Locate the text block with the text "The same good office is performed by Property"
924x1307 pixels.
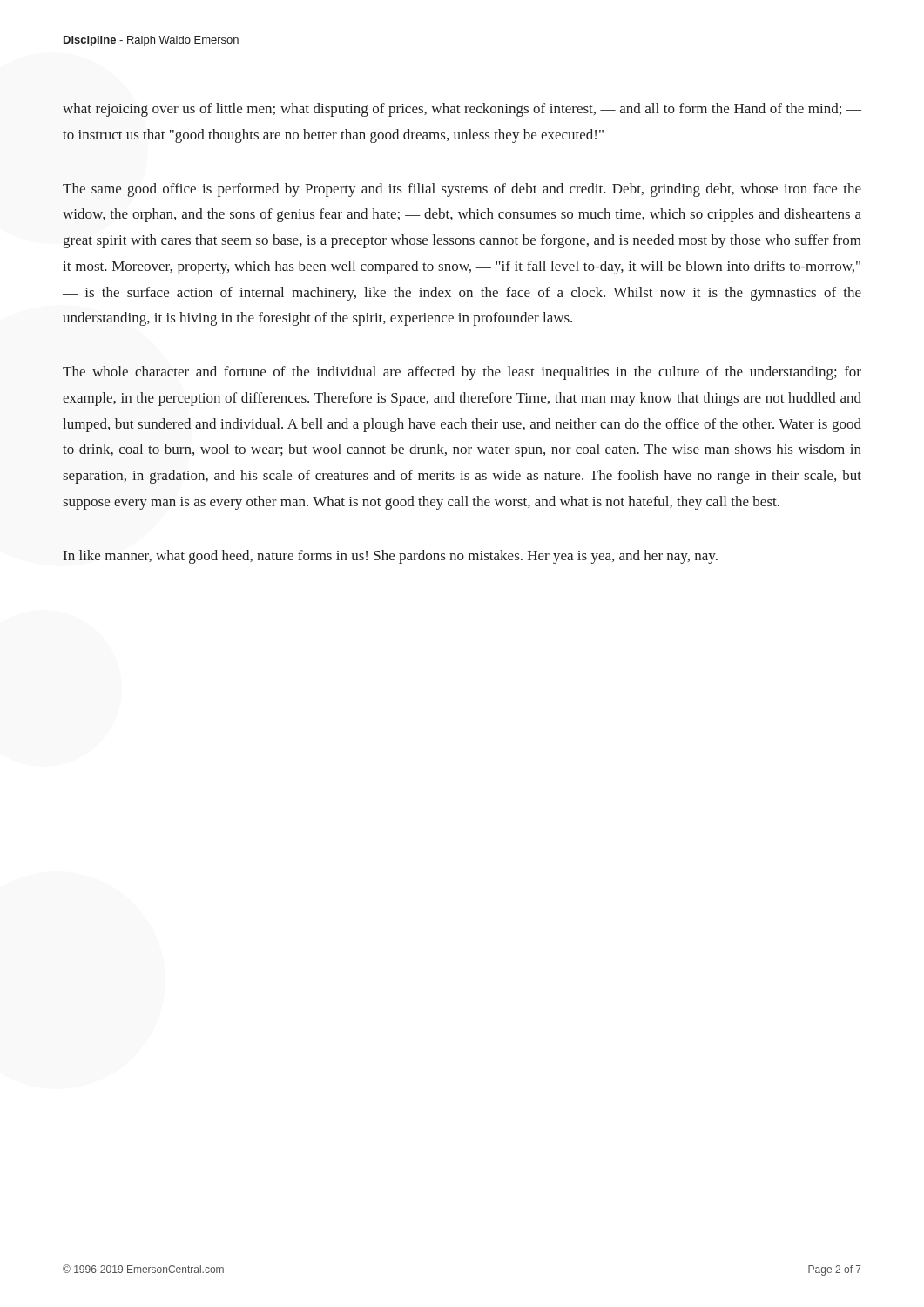462,253
